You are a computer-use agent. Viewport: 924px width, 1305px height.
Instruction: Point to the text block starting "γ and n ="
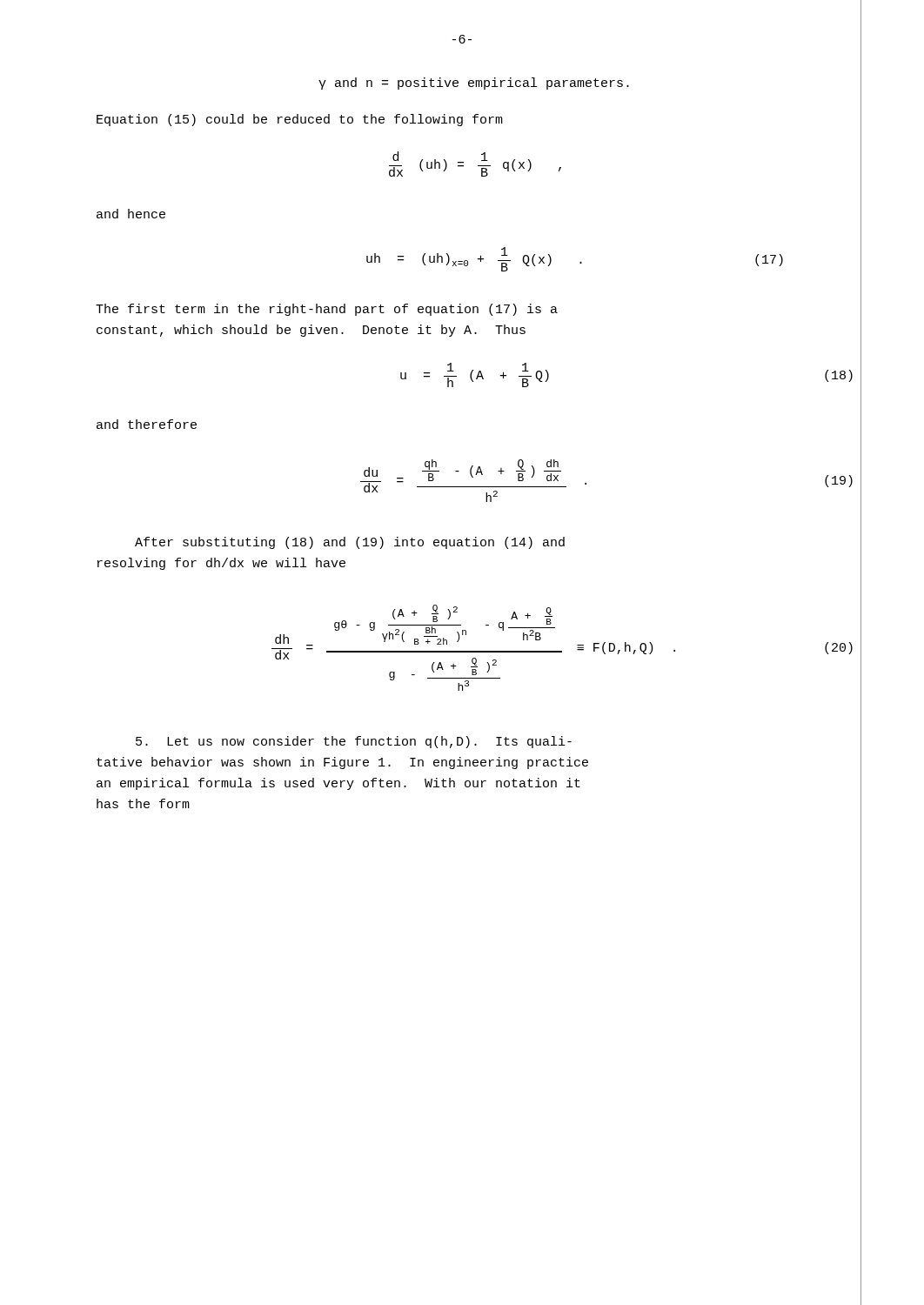[475, 84]
